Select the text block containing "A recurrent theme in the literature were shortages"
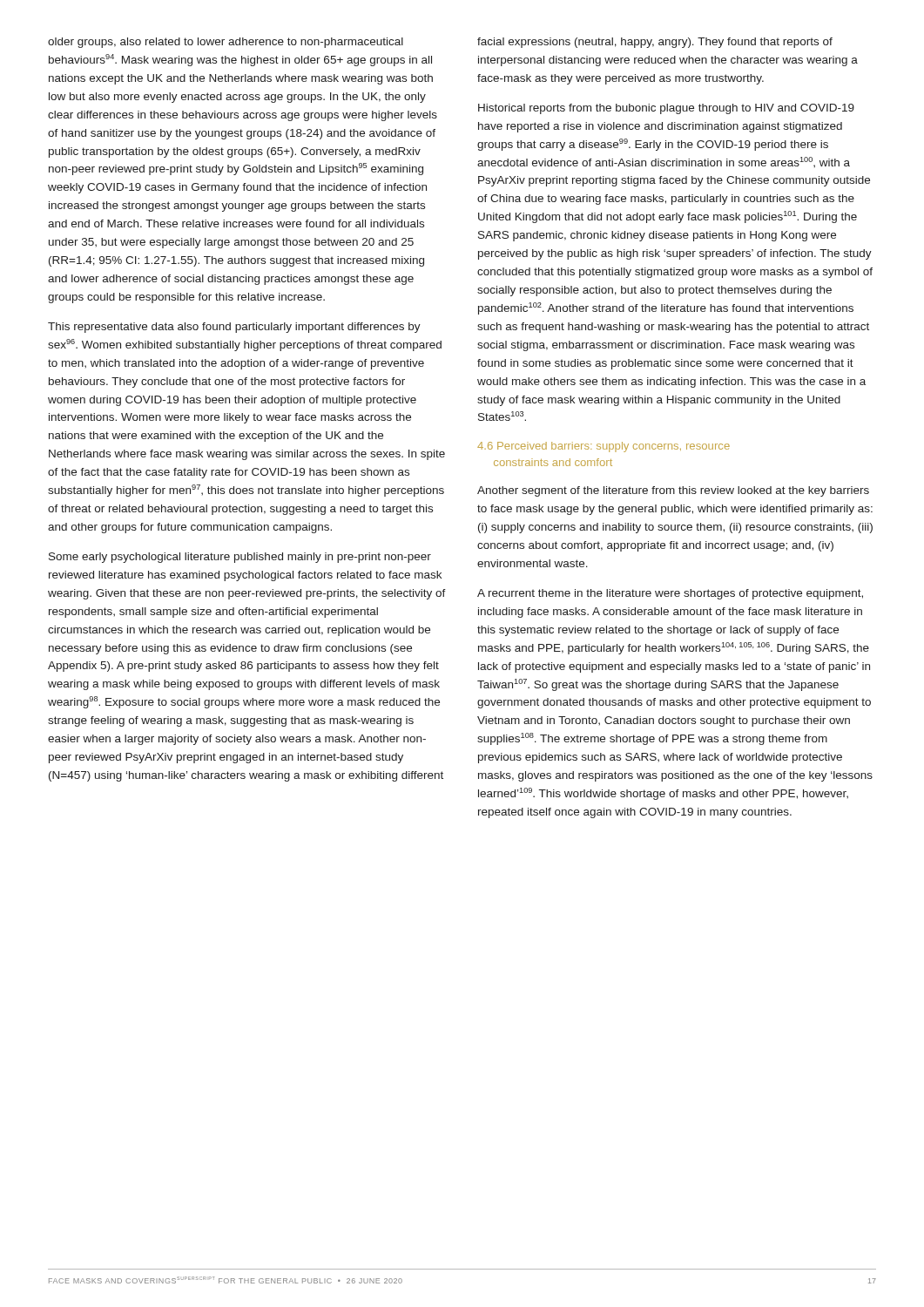Screen dimensions: 1307x924 pyautogui.click(x=676, y=703)
